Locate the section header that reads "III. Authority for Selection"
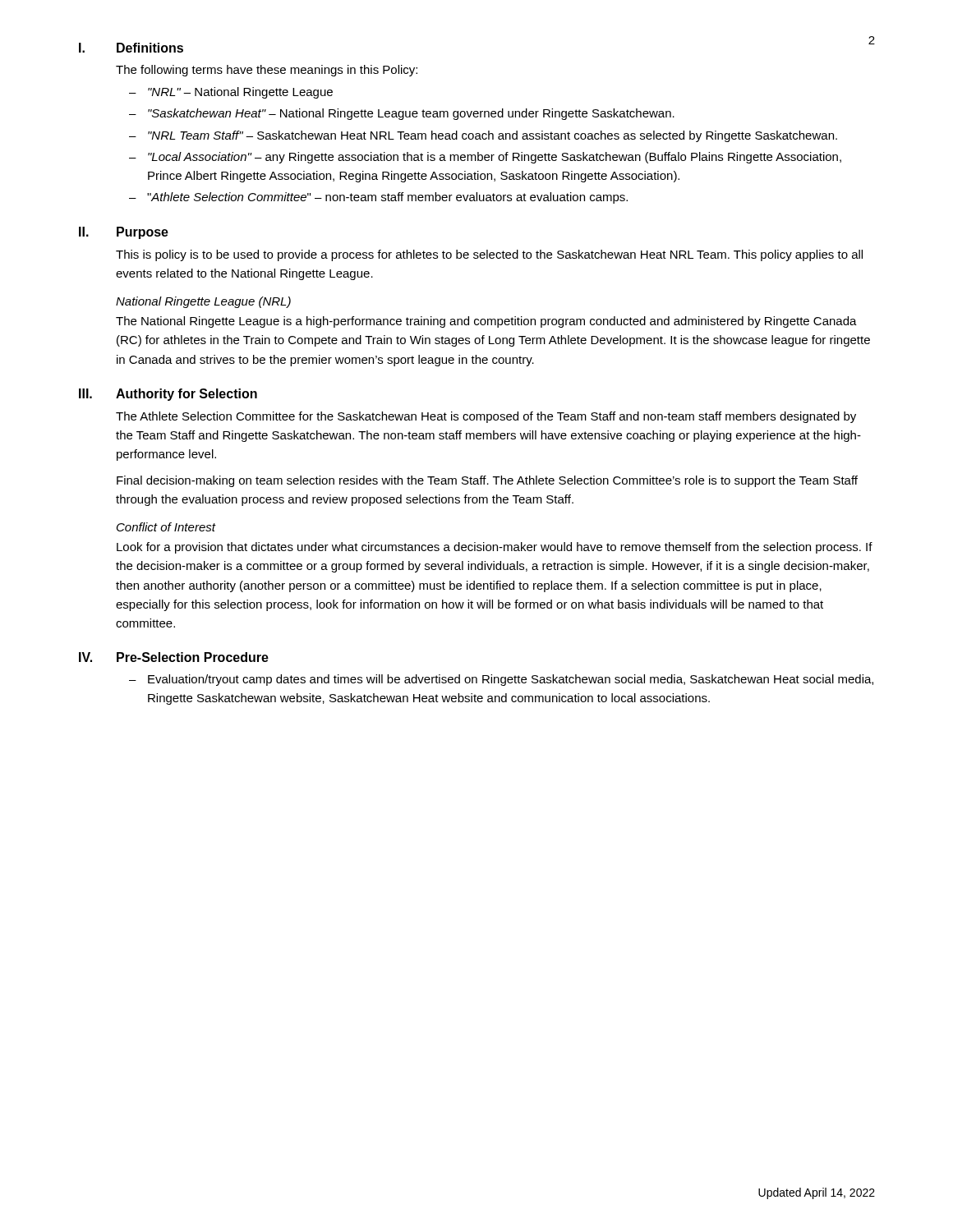The width and height of the screenshot is (953, 1232). point(168,394)
